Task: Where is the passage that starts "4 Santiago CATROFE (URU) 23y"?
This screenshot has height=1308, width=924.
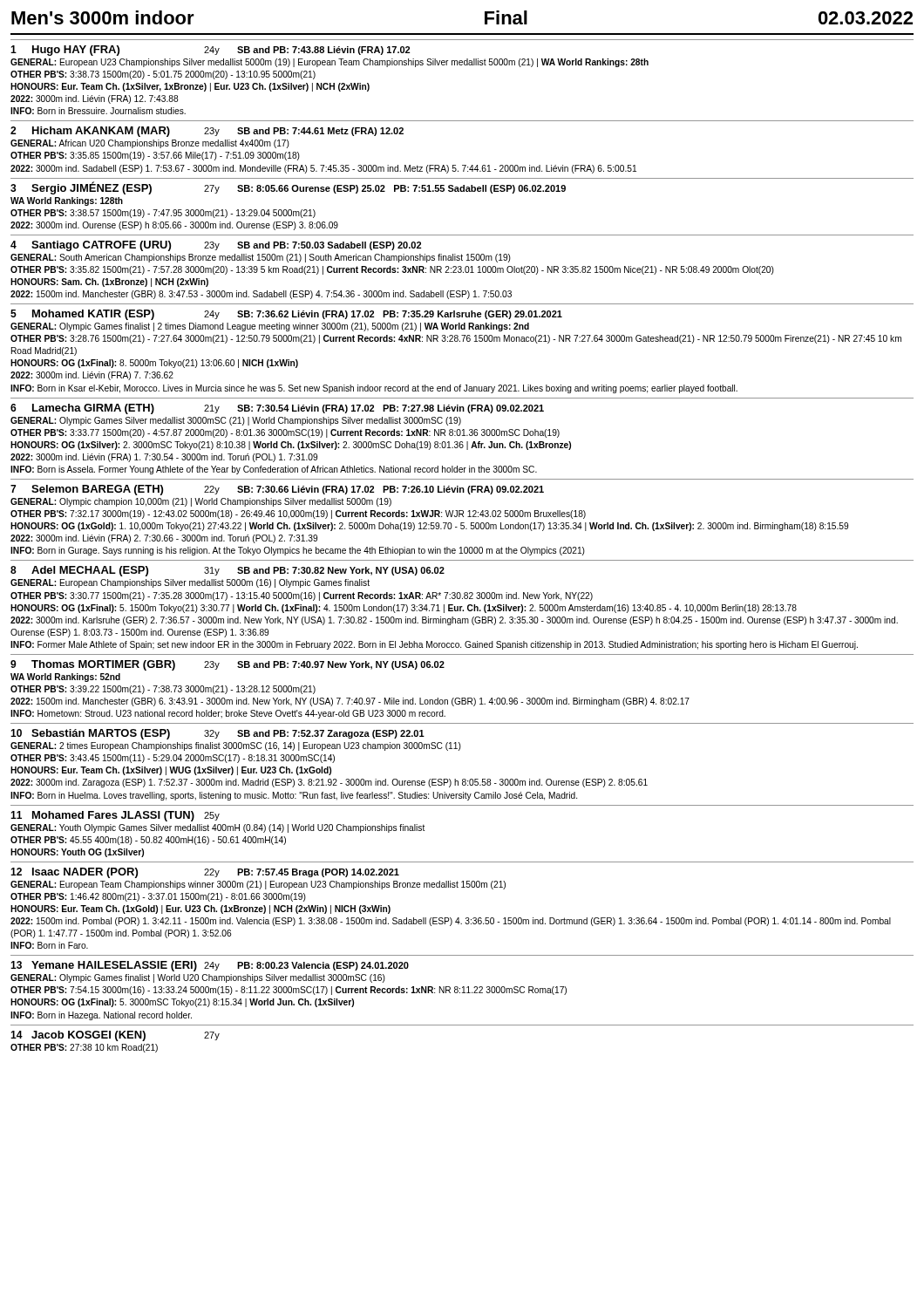Action: (462, 269)
